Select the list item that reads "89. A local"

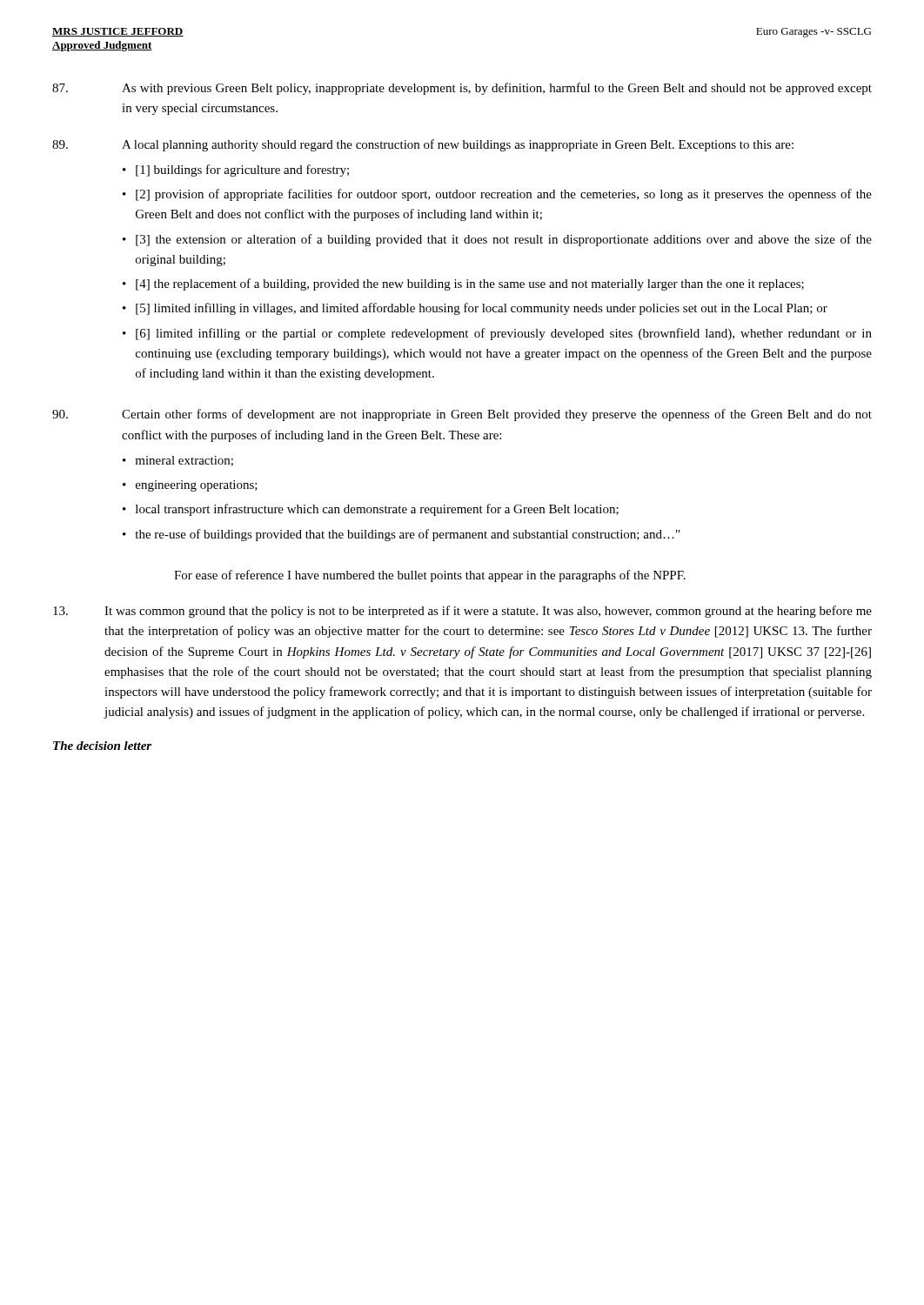423,145
